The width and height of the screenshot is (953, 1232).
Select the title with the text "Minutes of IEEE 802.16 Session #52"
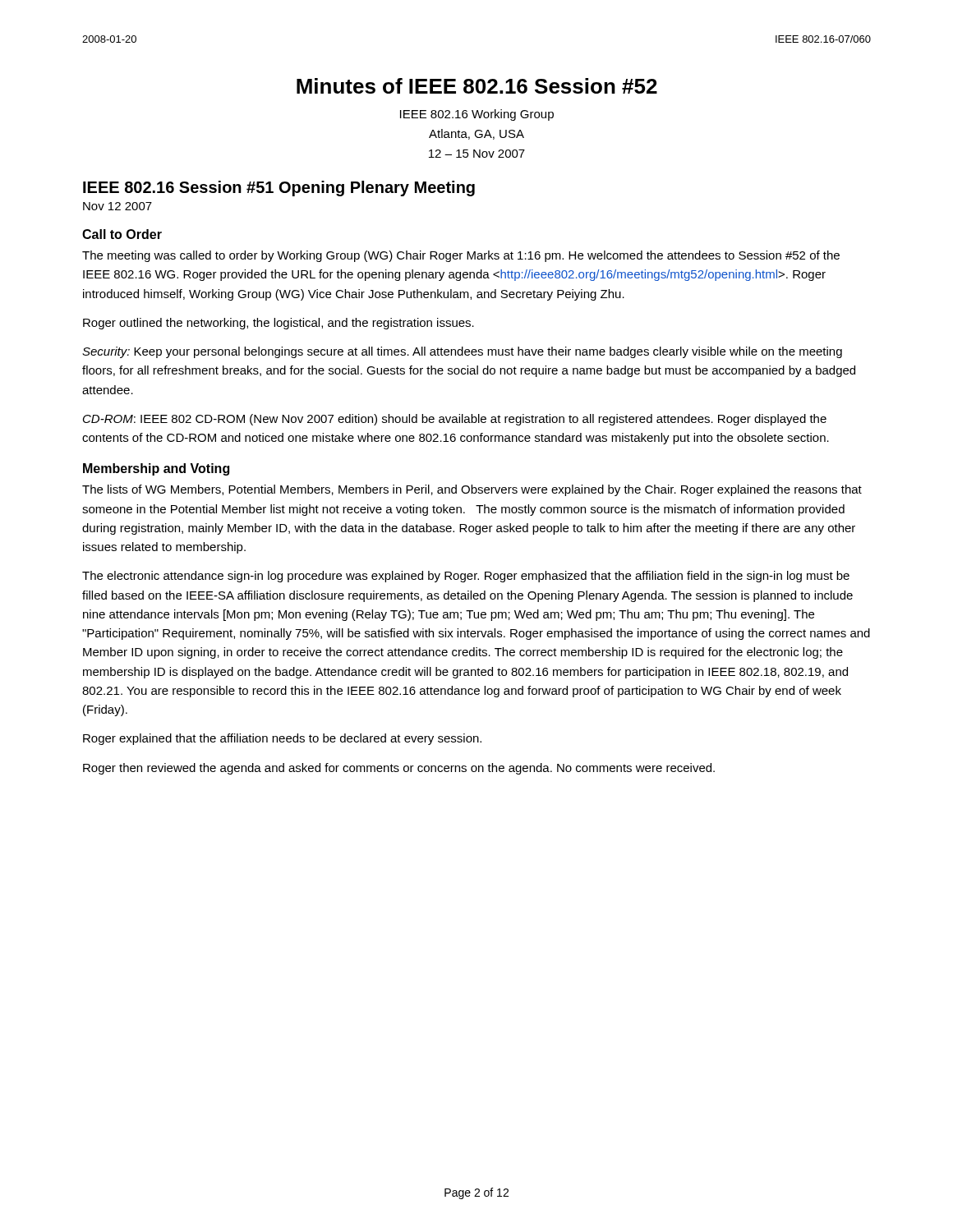pos(476,87)
